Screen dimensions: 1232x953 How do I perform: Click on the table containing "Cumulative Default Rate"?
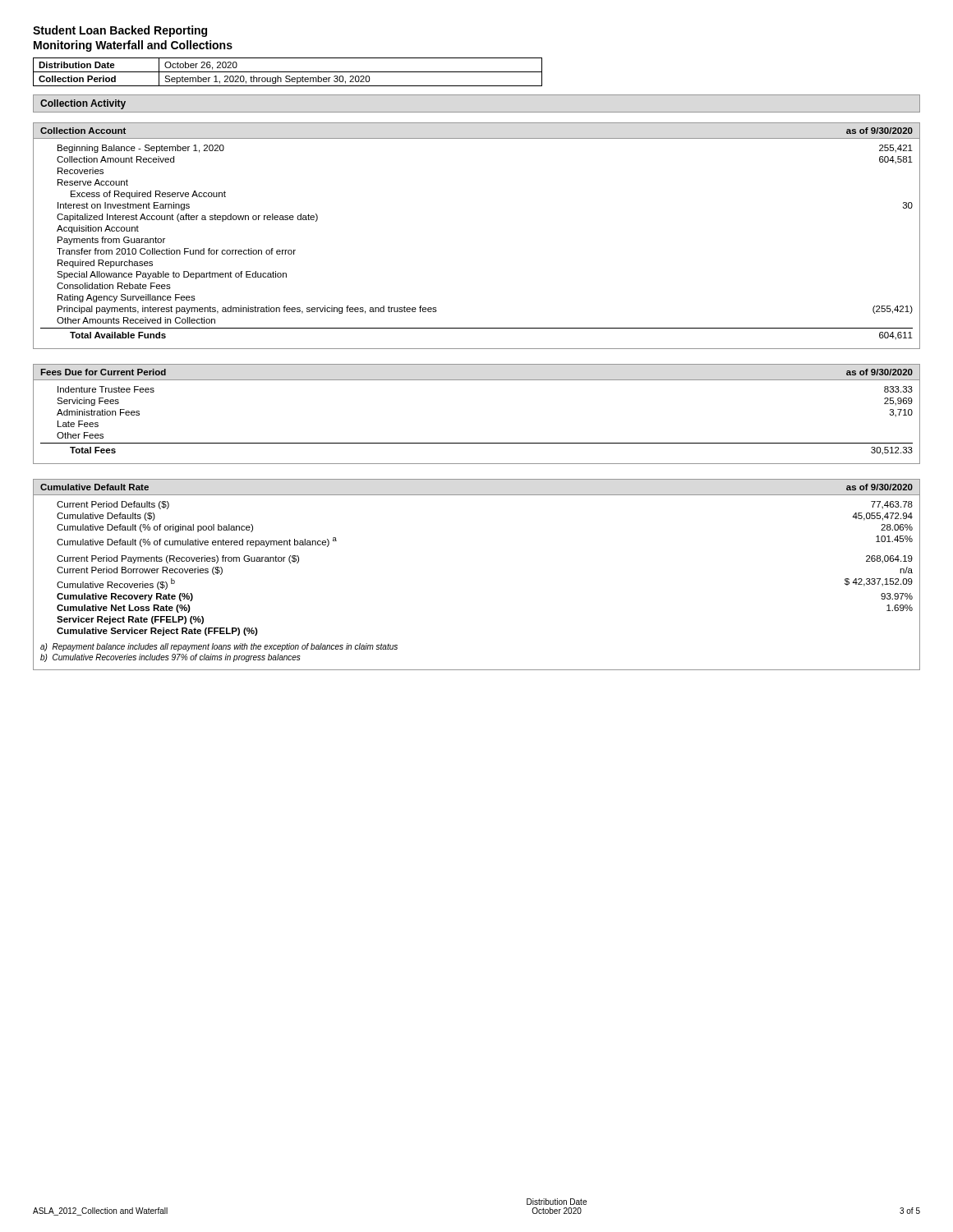(x=476, y=575)
